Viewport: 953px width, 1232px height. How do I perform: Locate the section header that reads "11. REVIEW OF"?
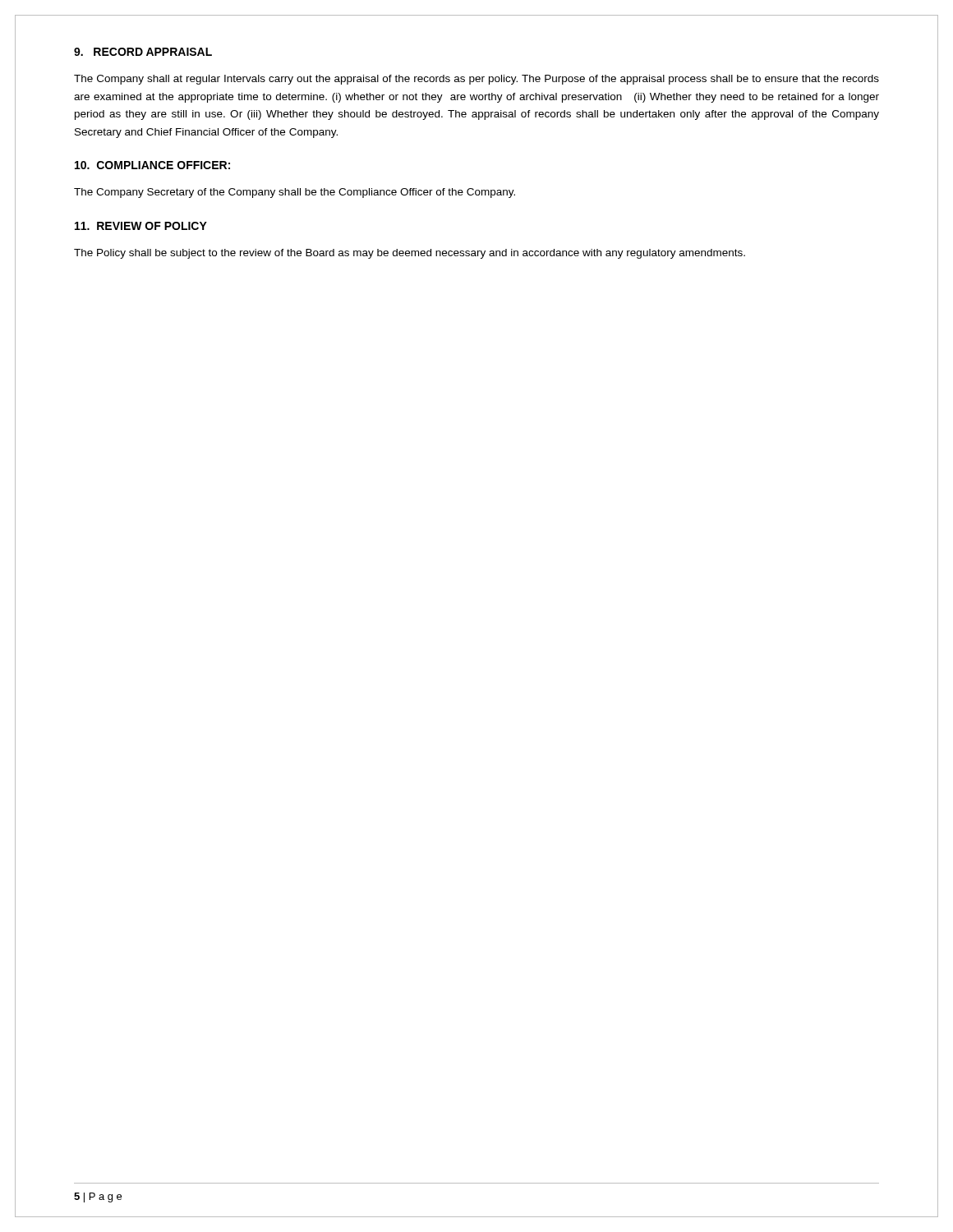140,226
